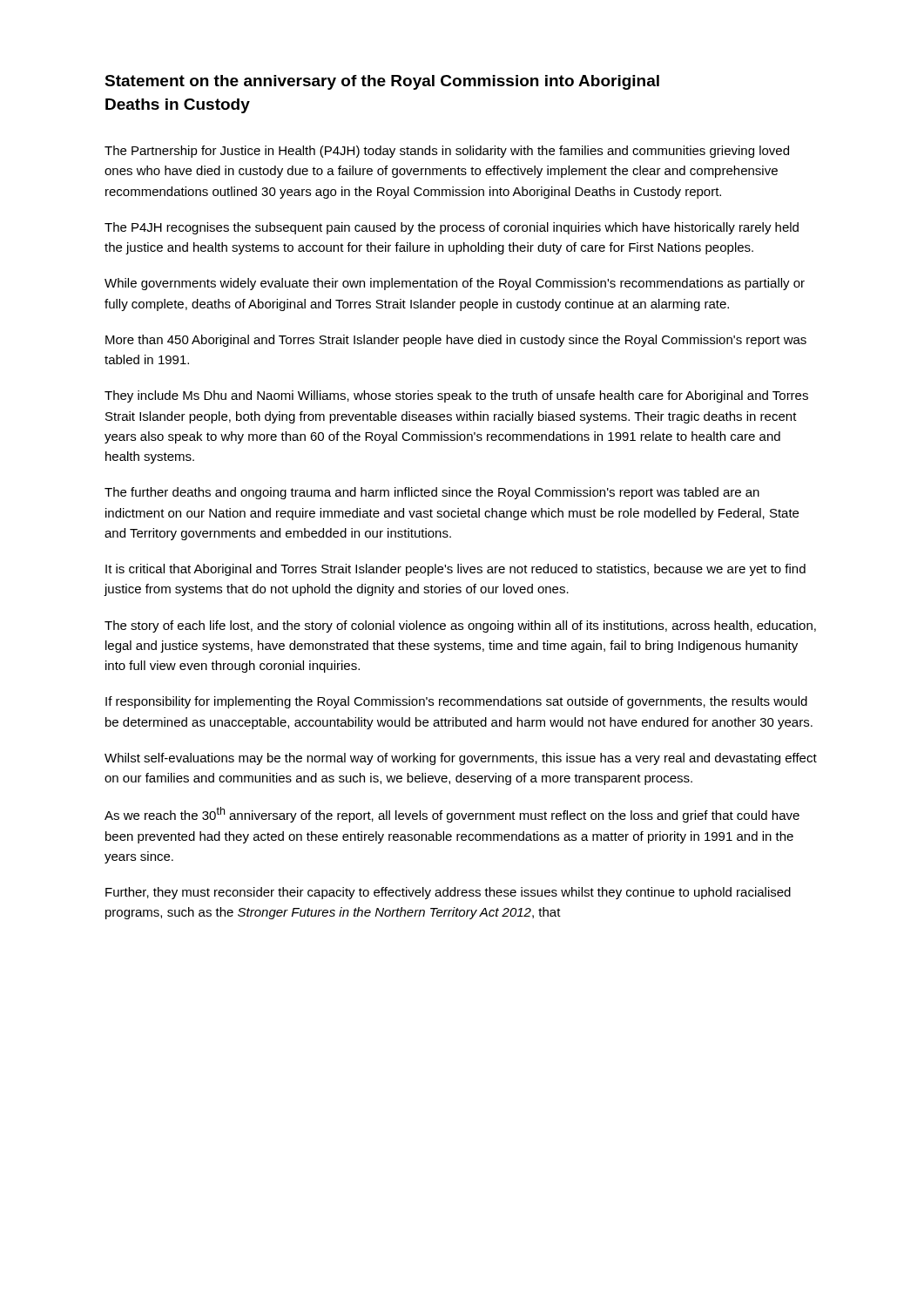This screenshot has height=1307, width=924.
Task: Locate the block of text that opens with "The P4JH recognises the"
Action: (452, 237)
